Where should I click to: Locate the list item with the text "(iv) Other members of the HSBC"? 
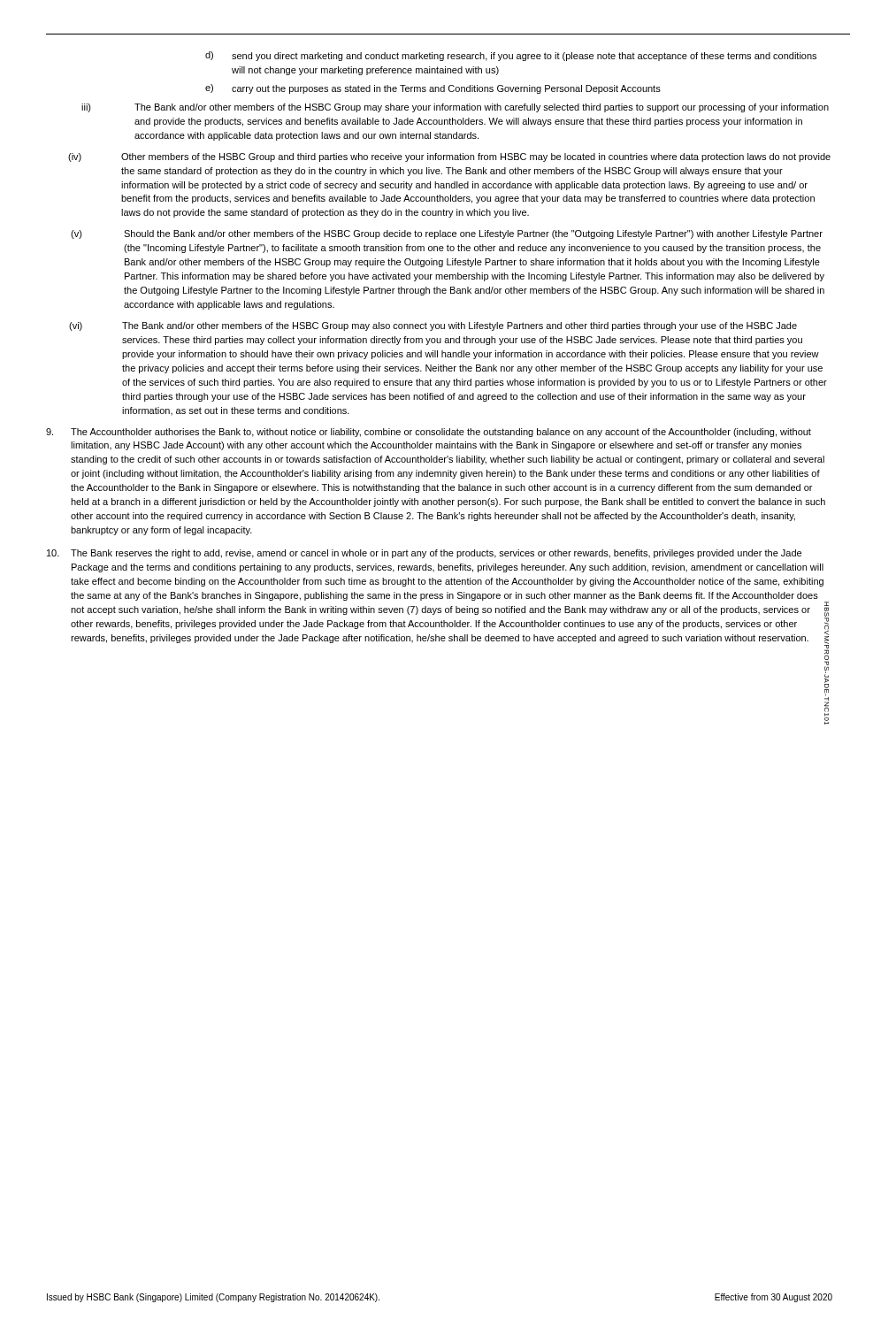pos(439,185)
